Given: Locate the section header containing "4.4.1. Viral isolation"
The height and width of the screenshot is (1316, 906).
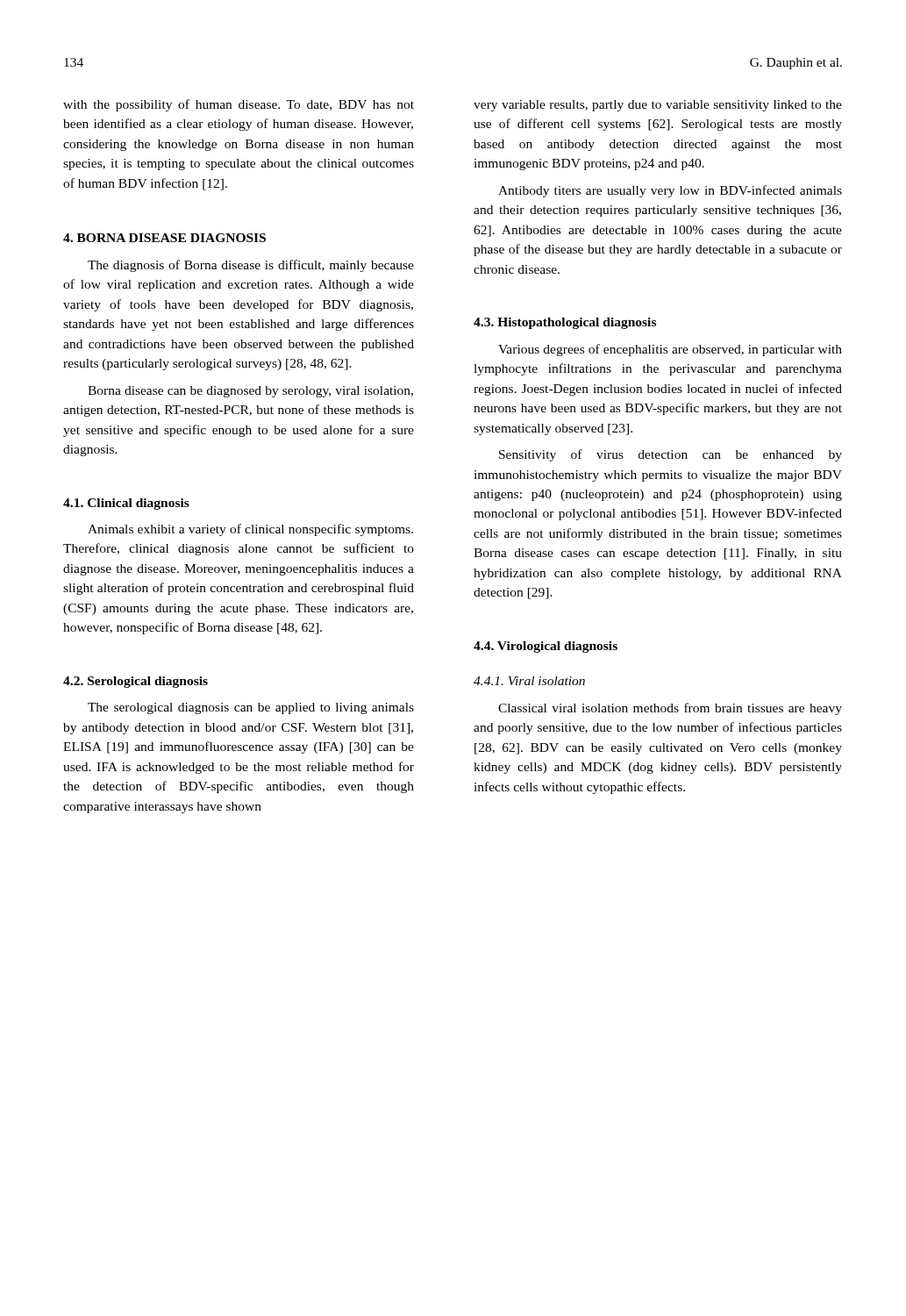Looking at the screenshot, I should click(x=530, y=681).
